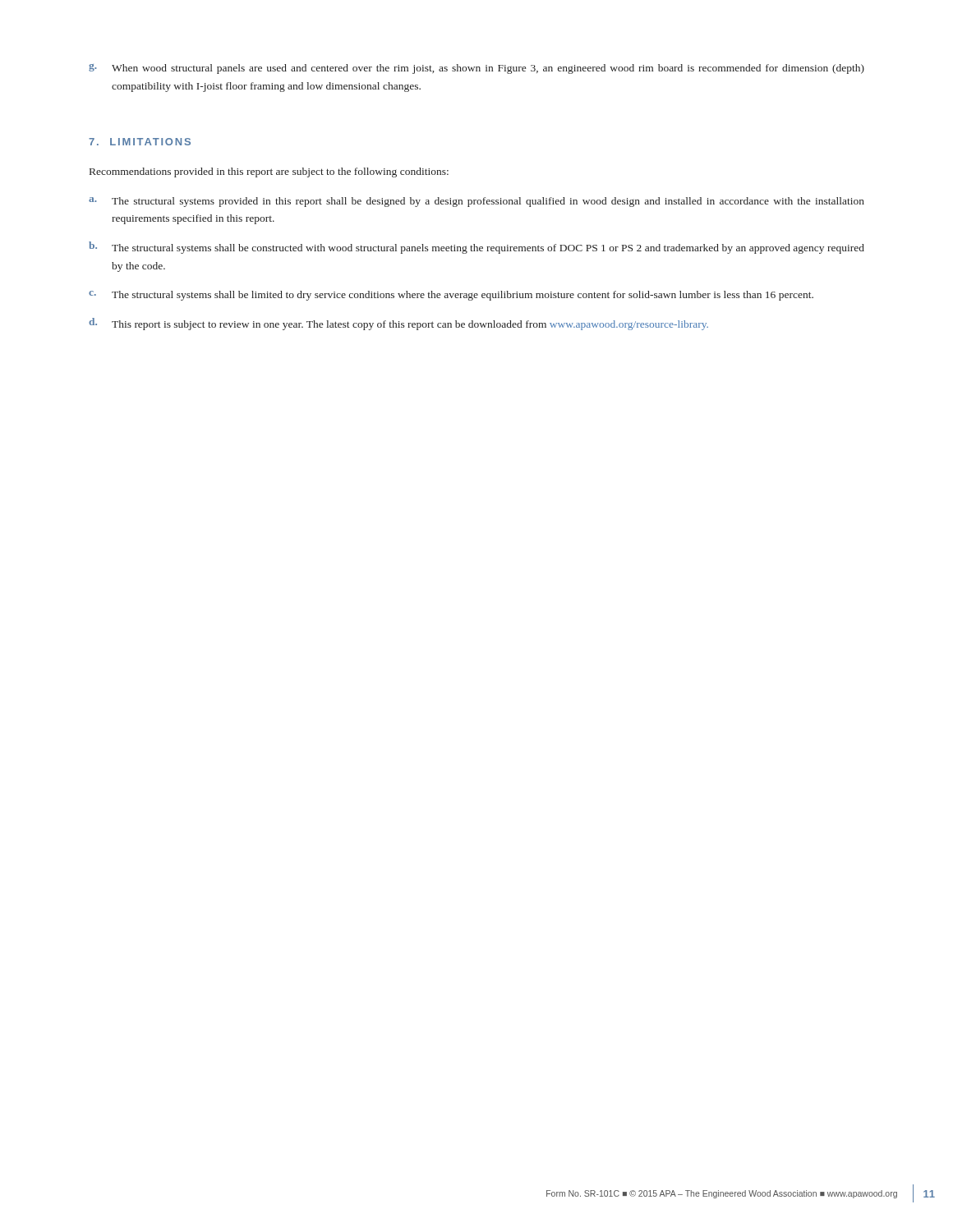
Task: Point to the block starting "b. The structural systems shall be"
Action: 476,257
